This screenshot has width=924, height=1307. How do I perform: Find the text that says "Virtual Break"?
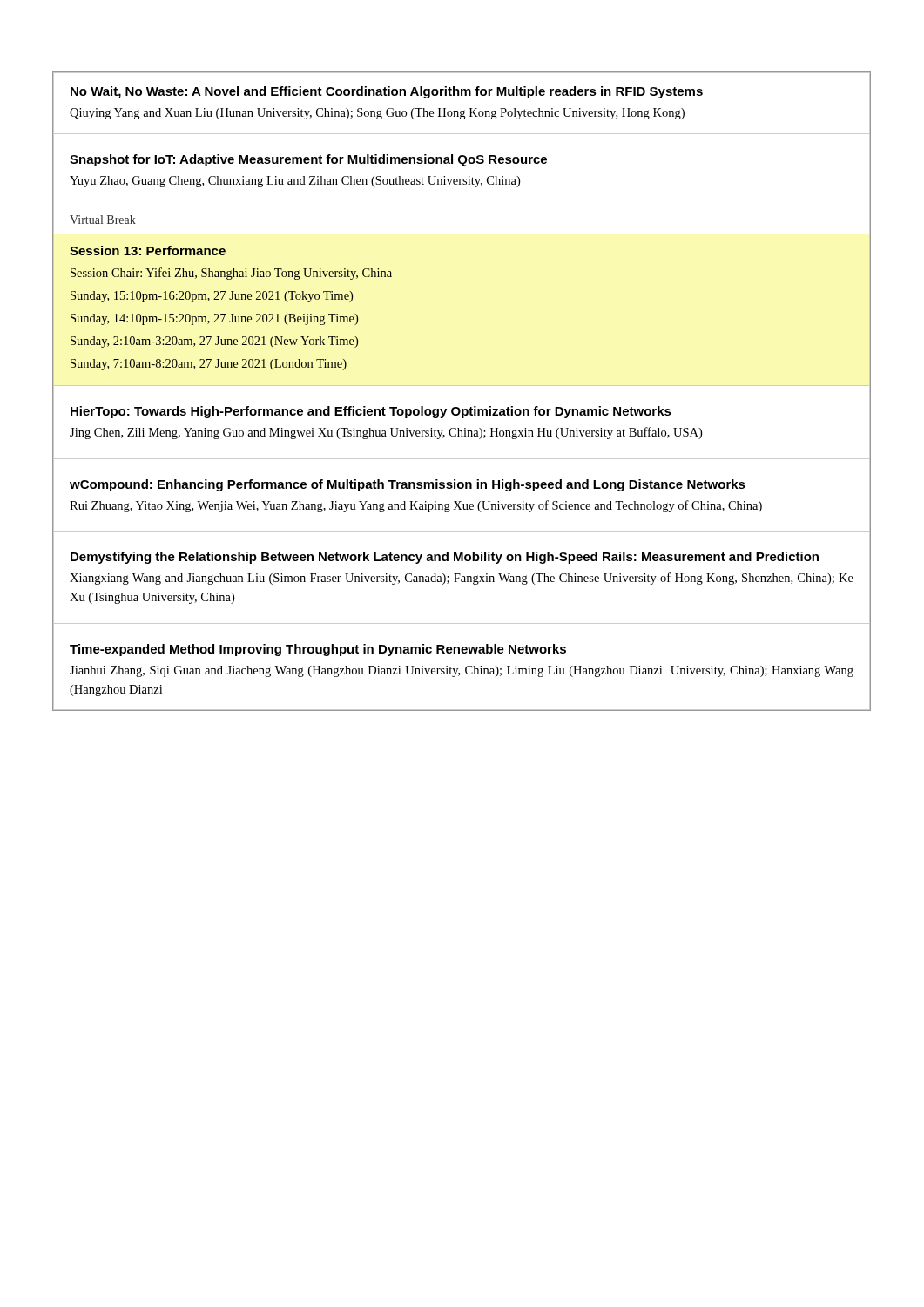point(103,220)
